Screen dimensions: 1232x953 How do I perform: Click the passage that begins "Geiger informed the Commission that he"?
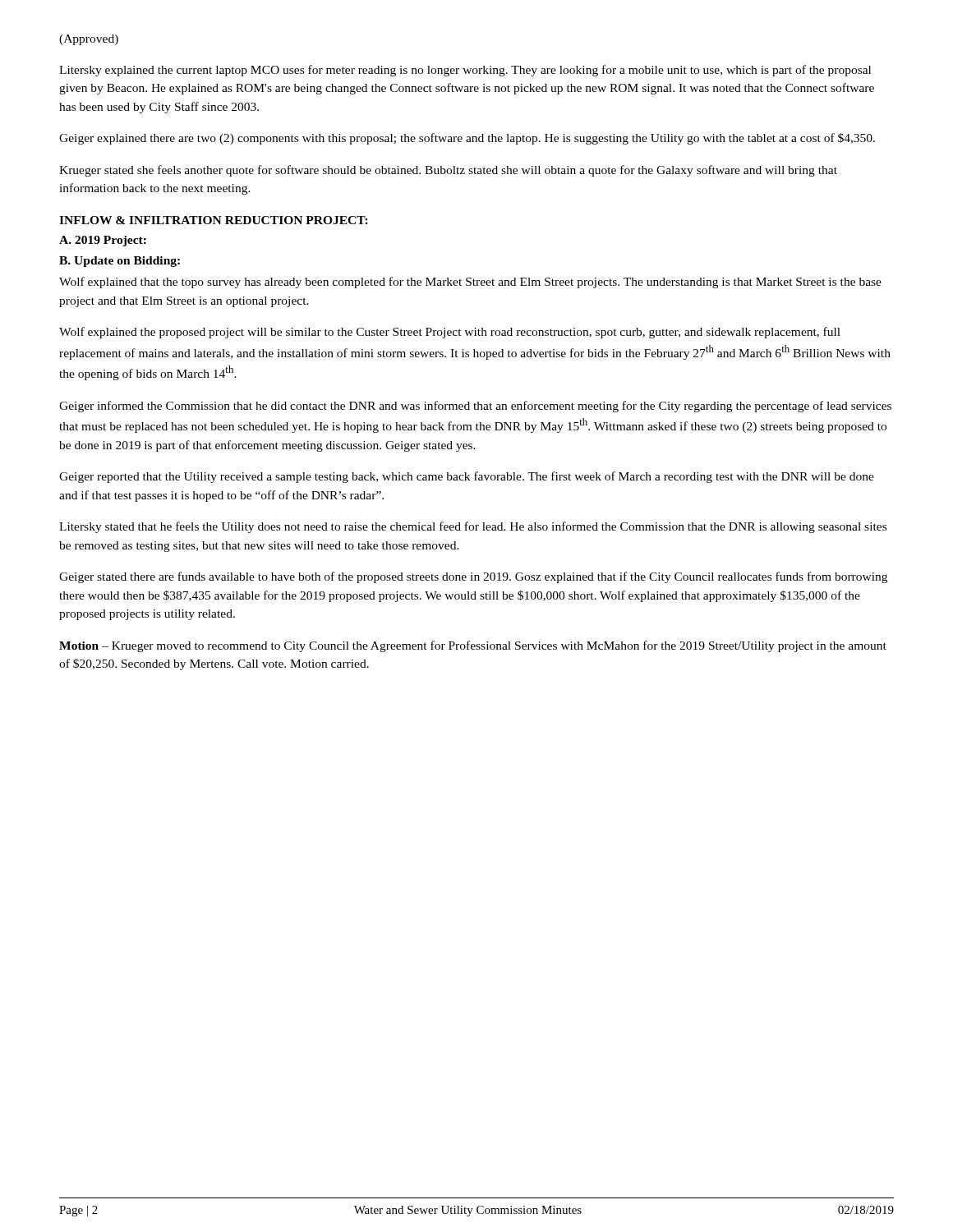pyautogui.click(x=476, y=425)
